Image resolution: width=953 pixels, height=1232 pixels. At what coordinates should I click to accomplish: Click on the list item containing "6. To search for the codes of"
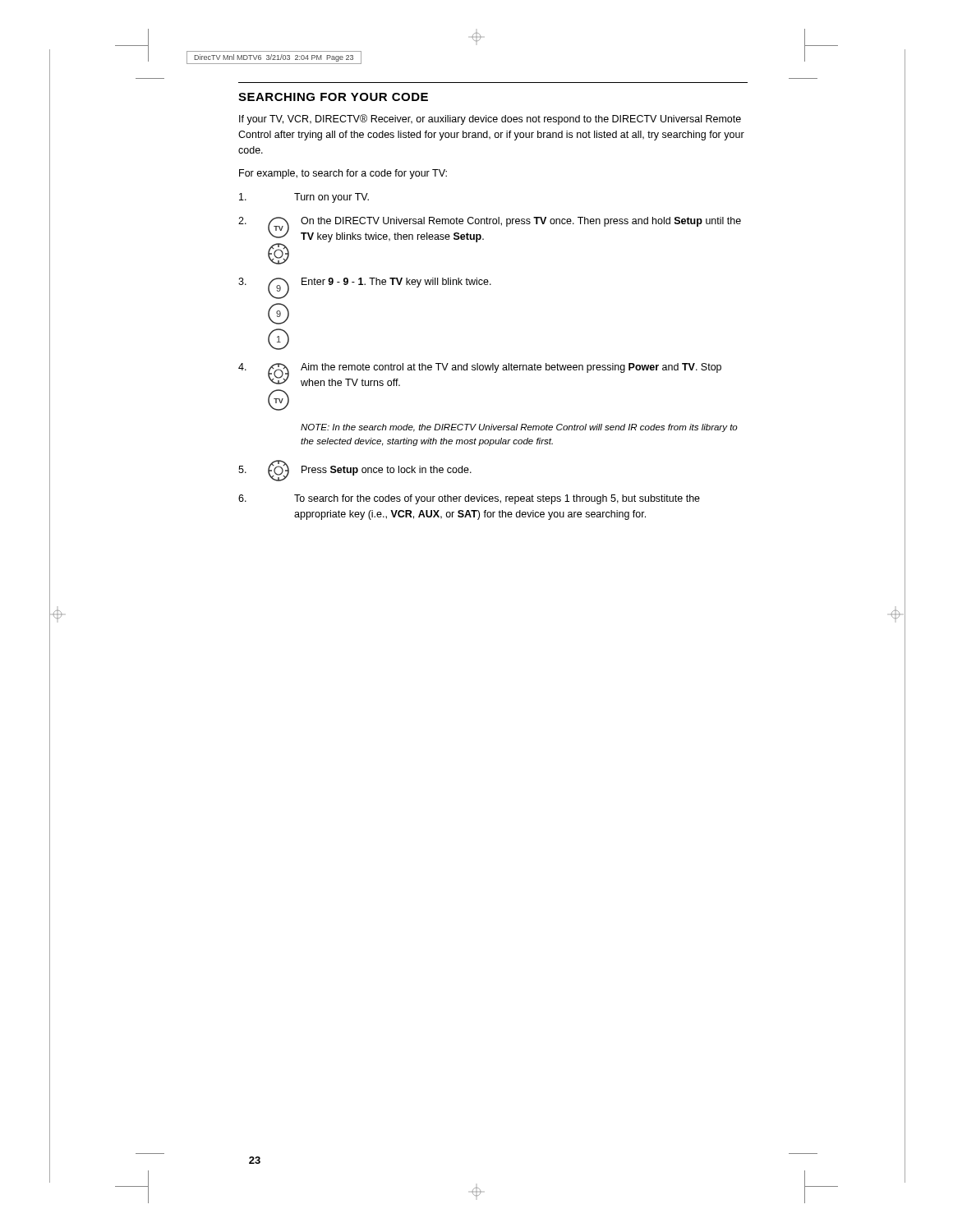click(493, 507)
